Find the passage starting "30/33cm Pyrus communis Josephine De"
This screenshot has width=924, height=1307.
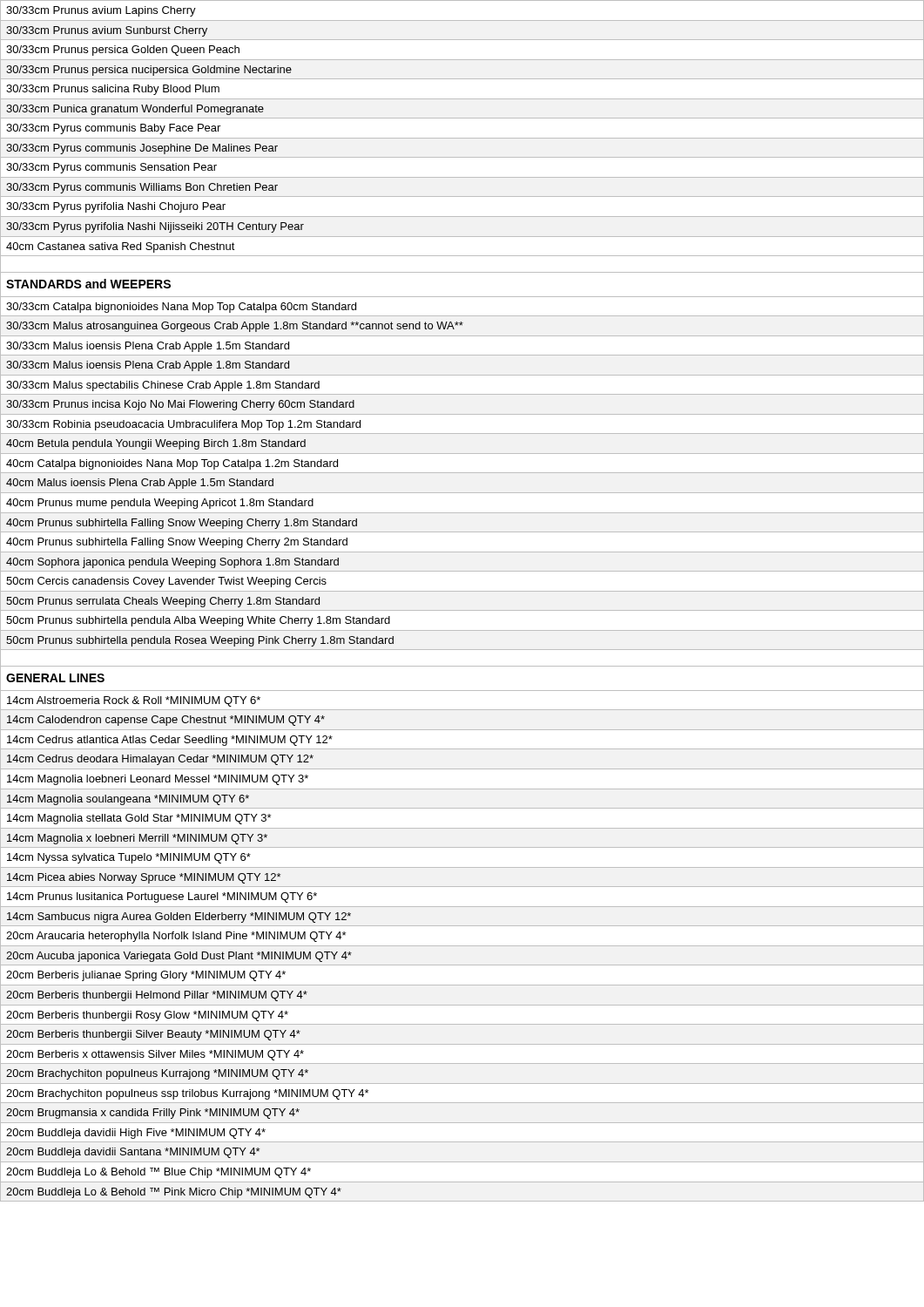(462, 148)
